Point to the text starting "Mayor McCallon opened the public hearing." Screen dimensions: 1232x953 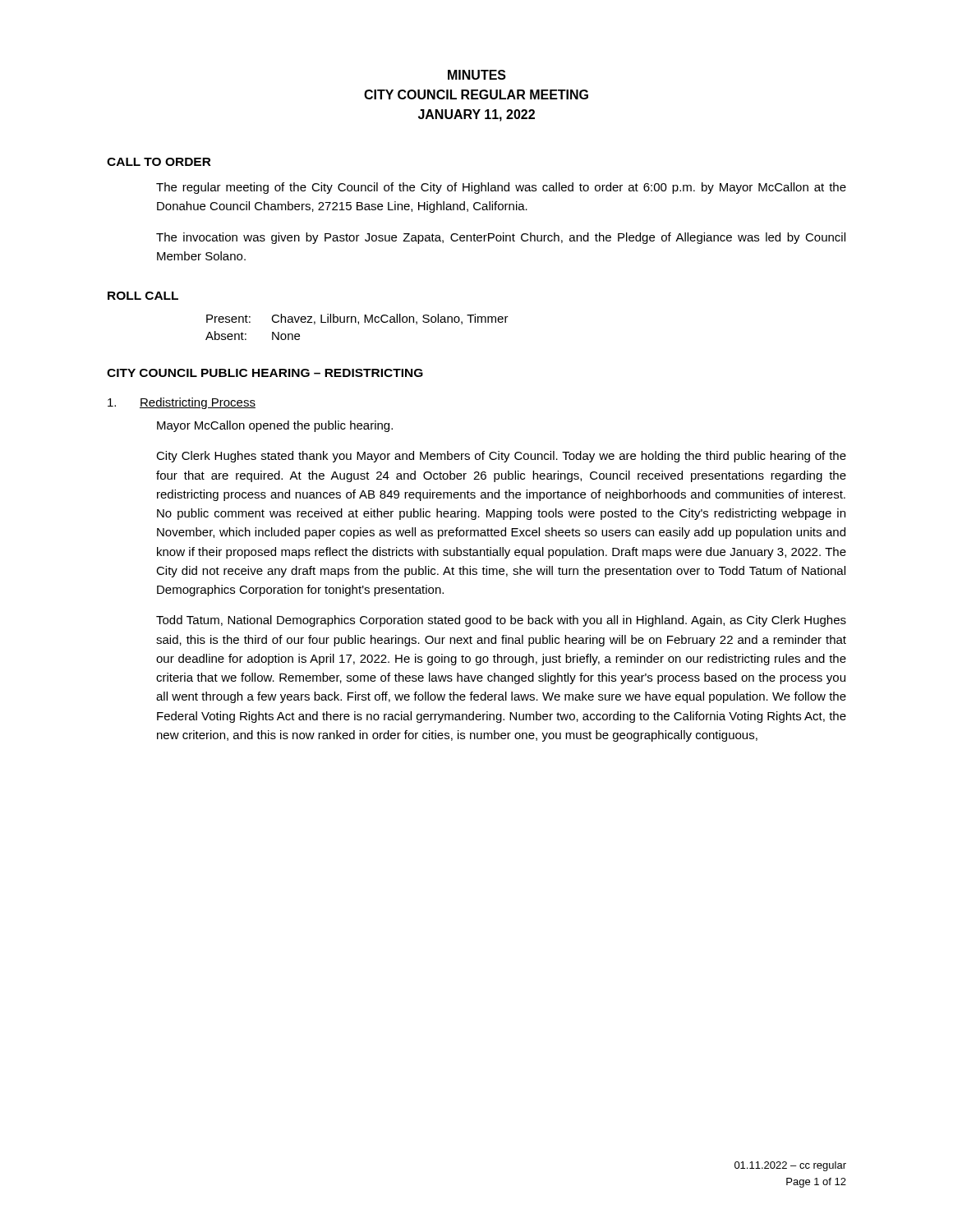pyautogui.click(x=275, y=425)
